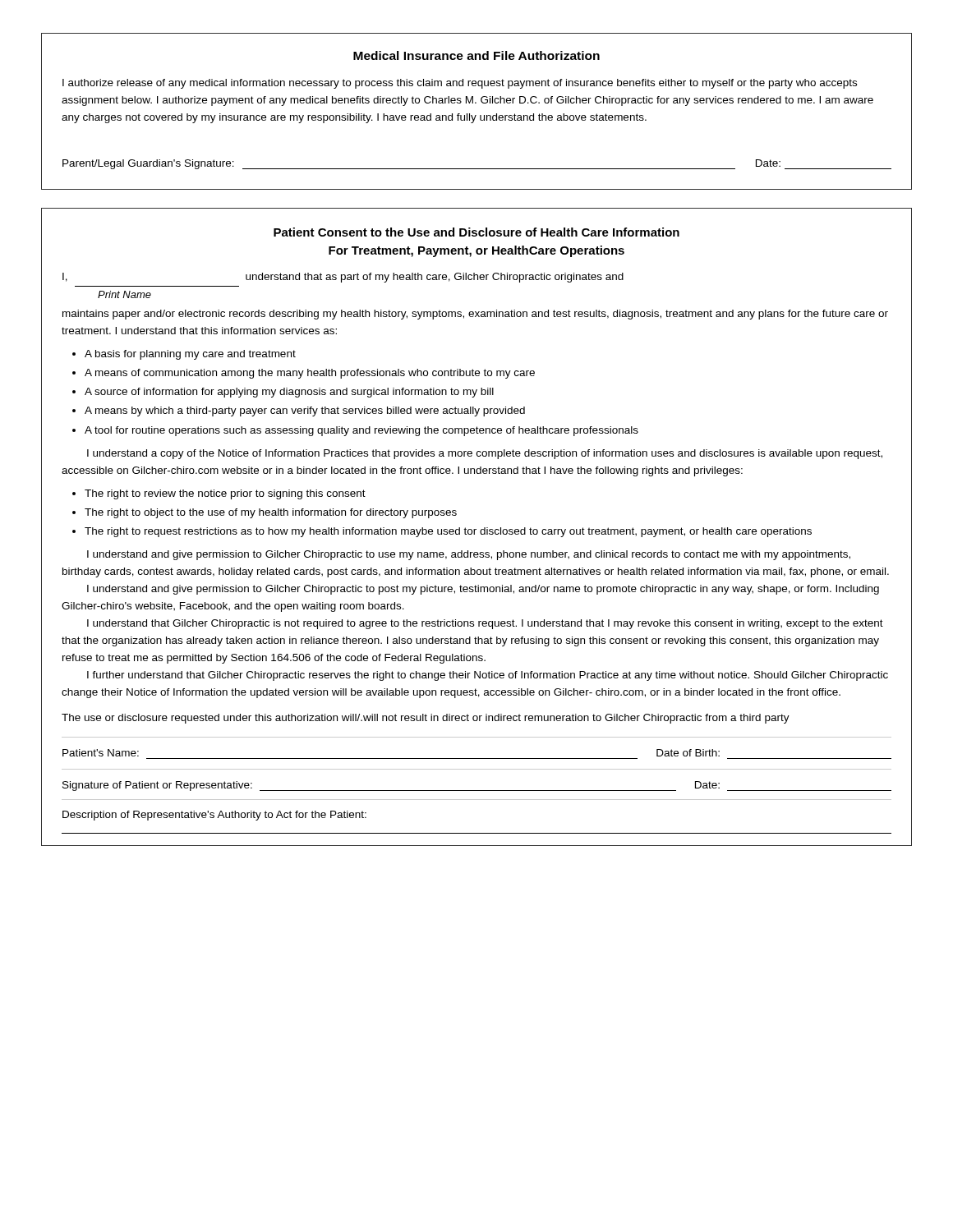Click on the text block that says "I understand a copy of the Notice"
Viewport: 953px width, 1232px height.
[x=473, y=461]
